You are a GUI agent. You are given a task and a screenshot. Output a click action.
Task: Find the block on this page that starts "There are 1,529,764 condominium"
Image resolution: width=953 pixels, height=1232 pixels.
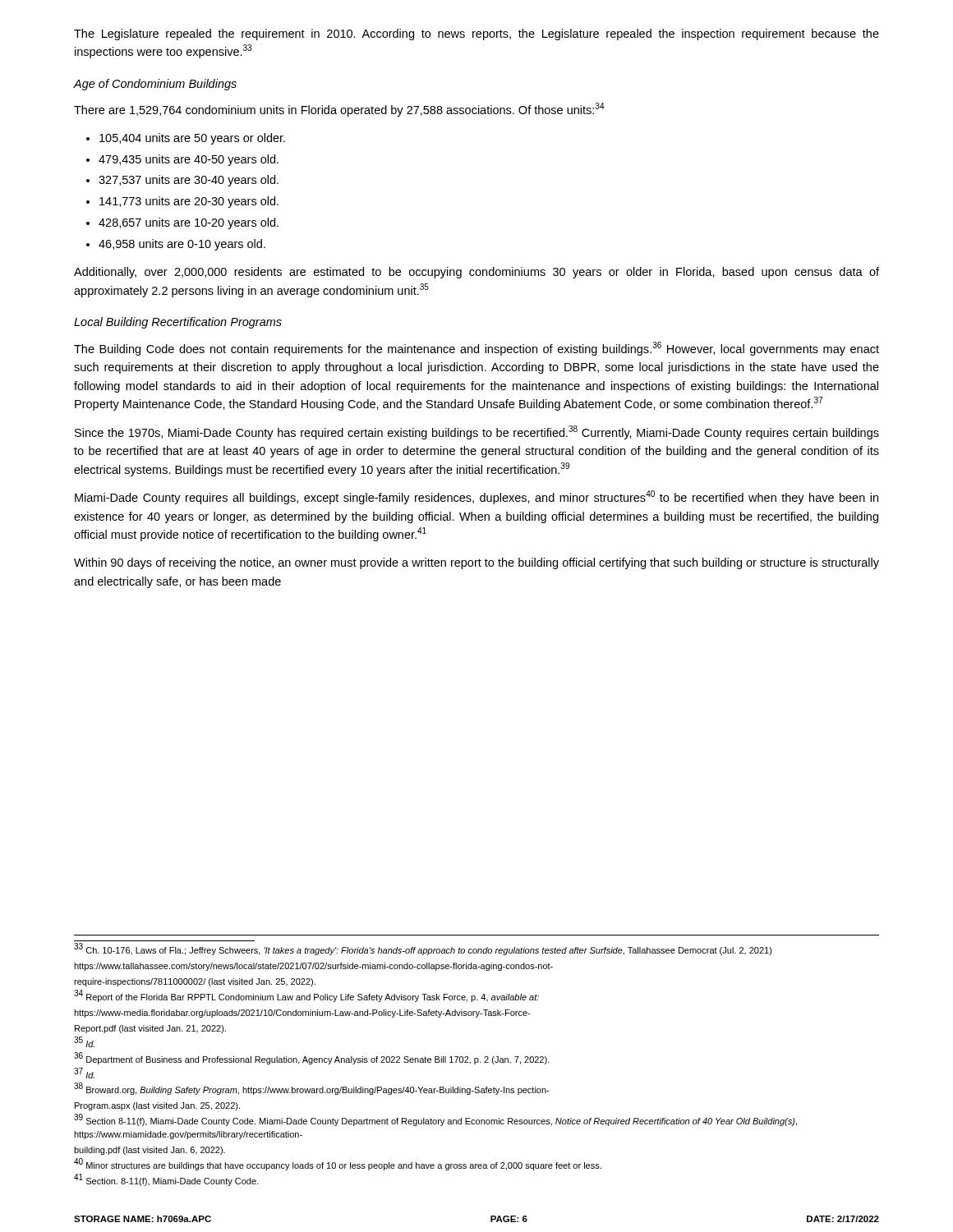(476, 111)
